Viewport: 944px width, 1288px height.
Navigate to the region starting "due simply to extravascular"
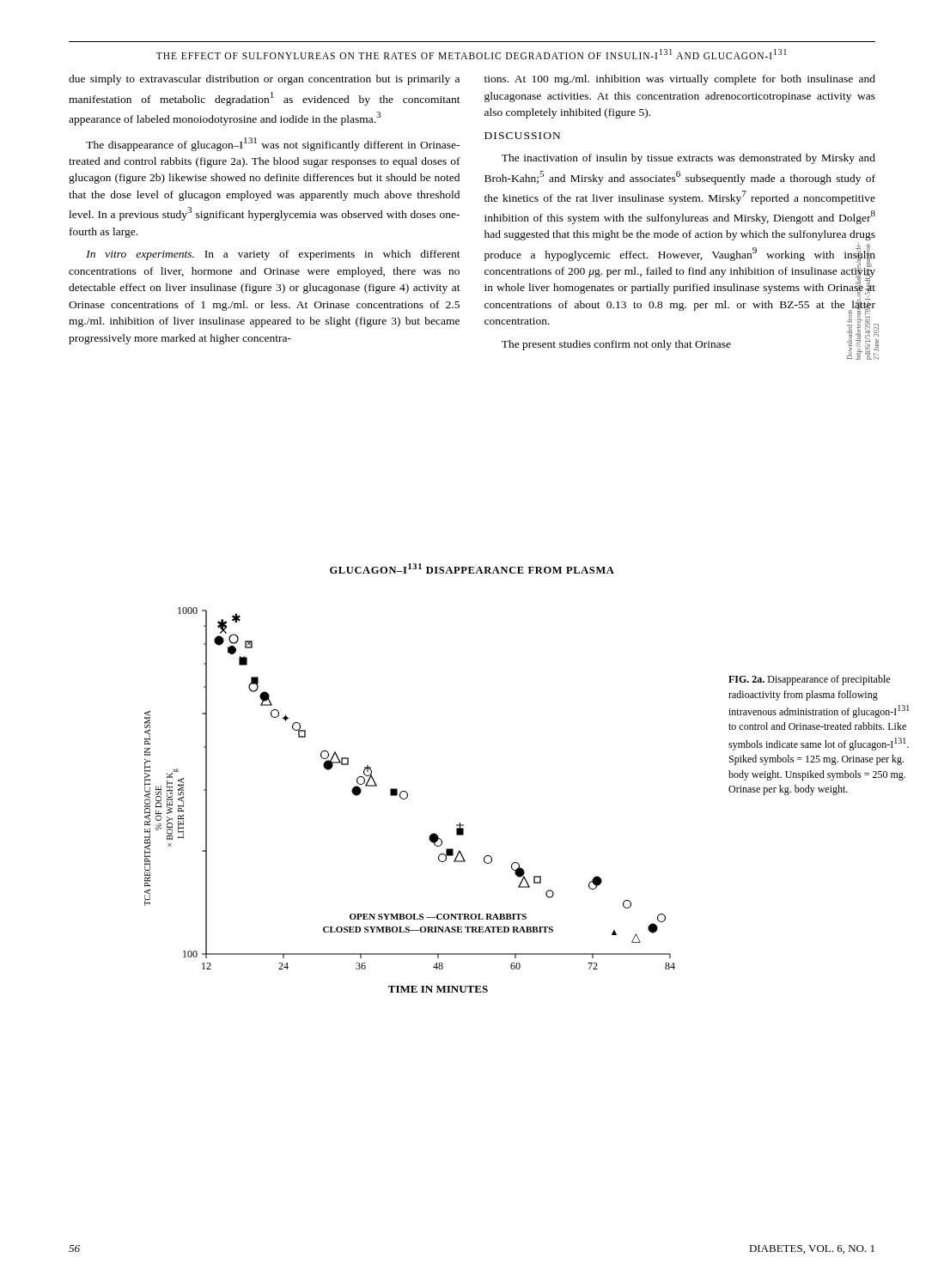(x=264, y=208)
